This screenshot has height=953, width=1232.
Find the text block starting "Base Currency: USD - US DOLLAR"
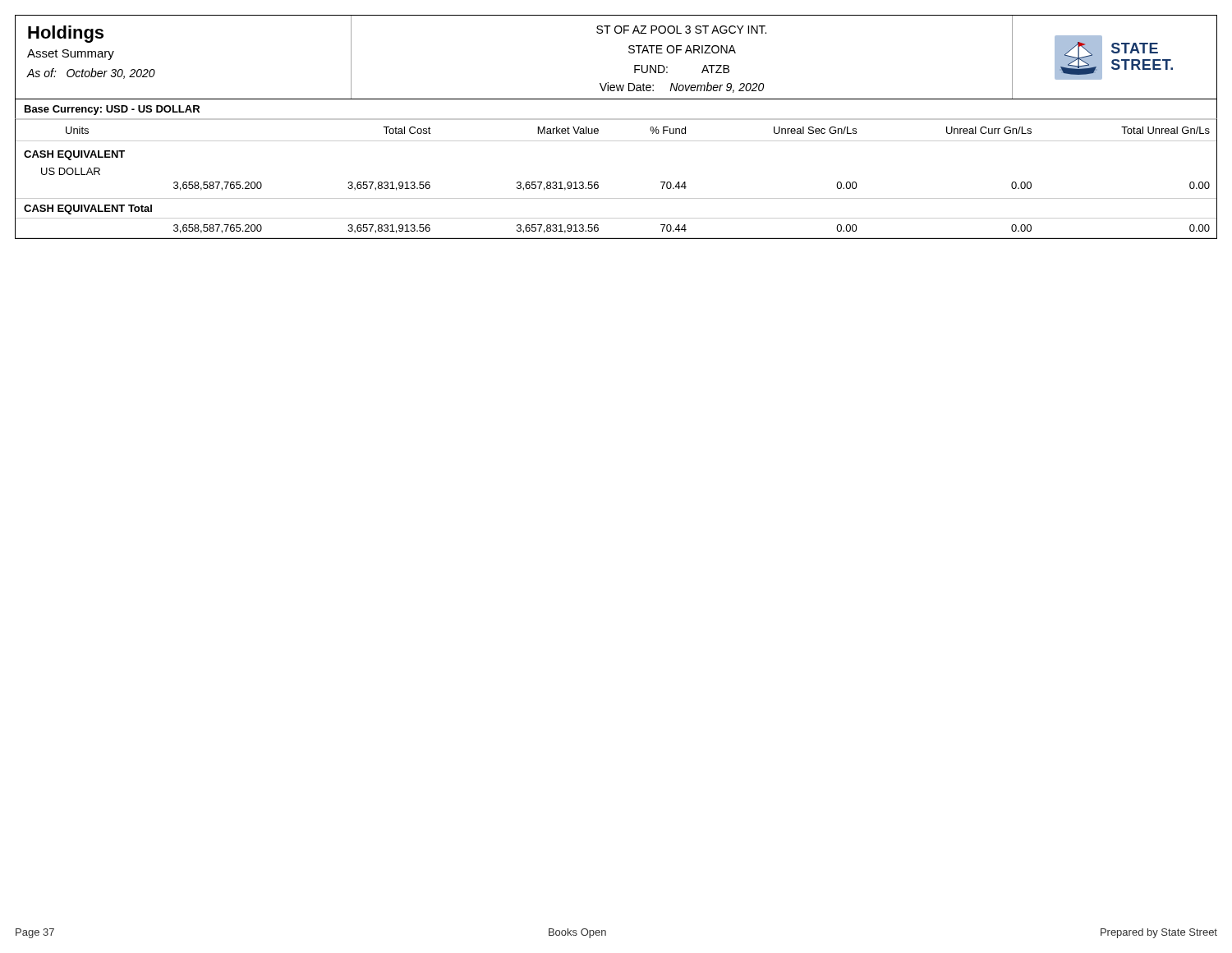[x=112, y=109]
